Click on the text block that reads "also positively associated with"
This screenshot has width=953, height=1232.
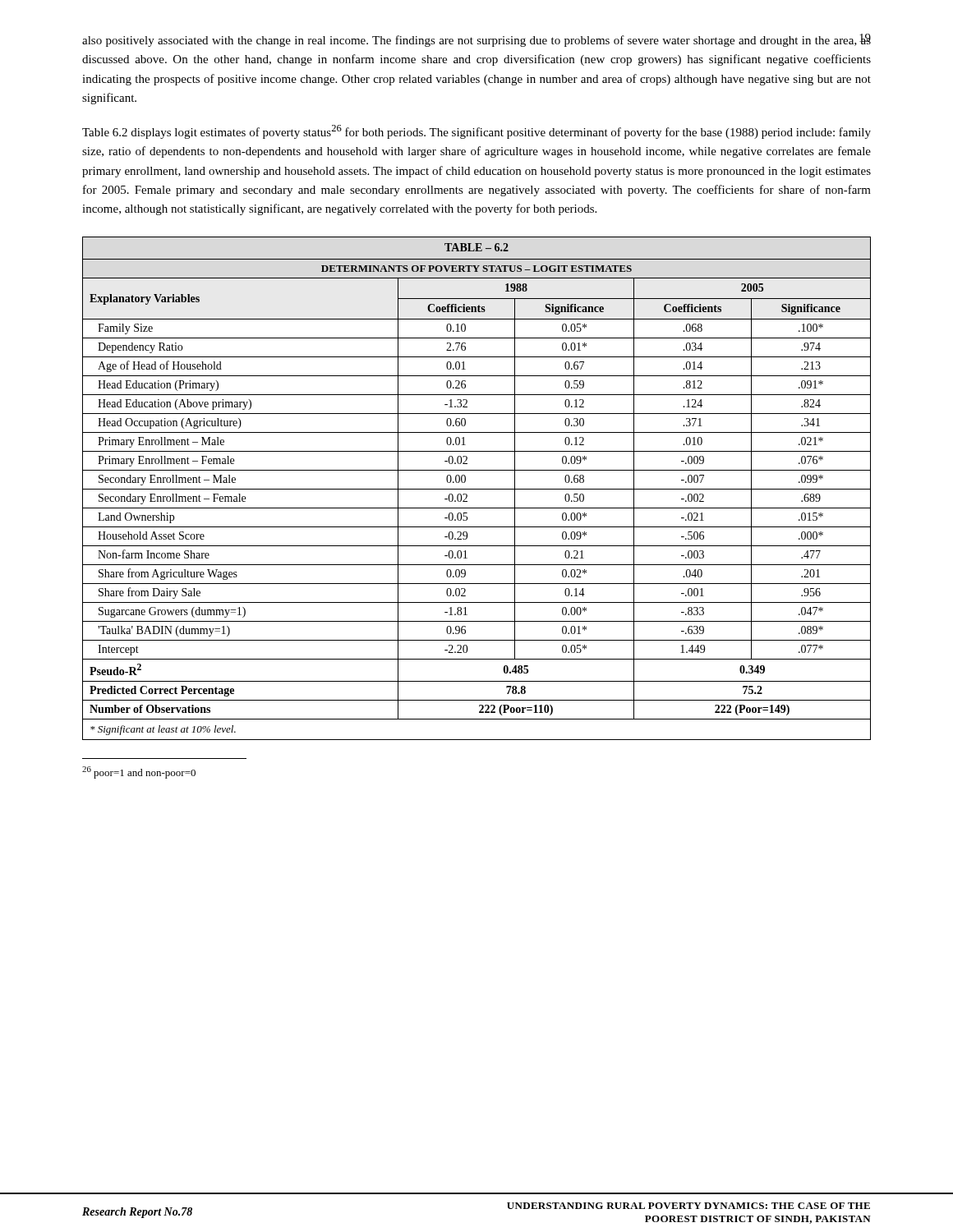click(476, 69)
